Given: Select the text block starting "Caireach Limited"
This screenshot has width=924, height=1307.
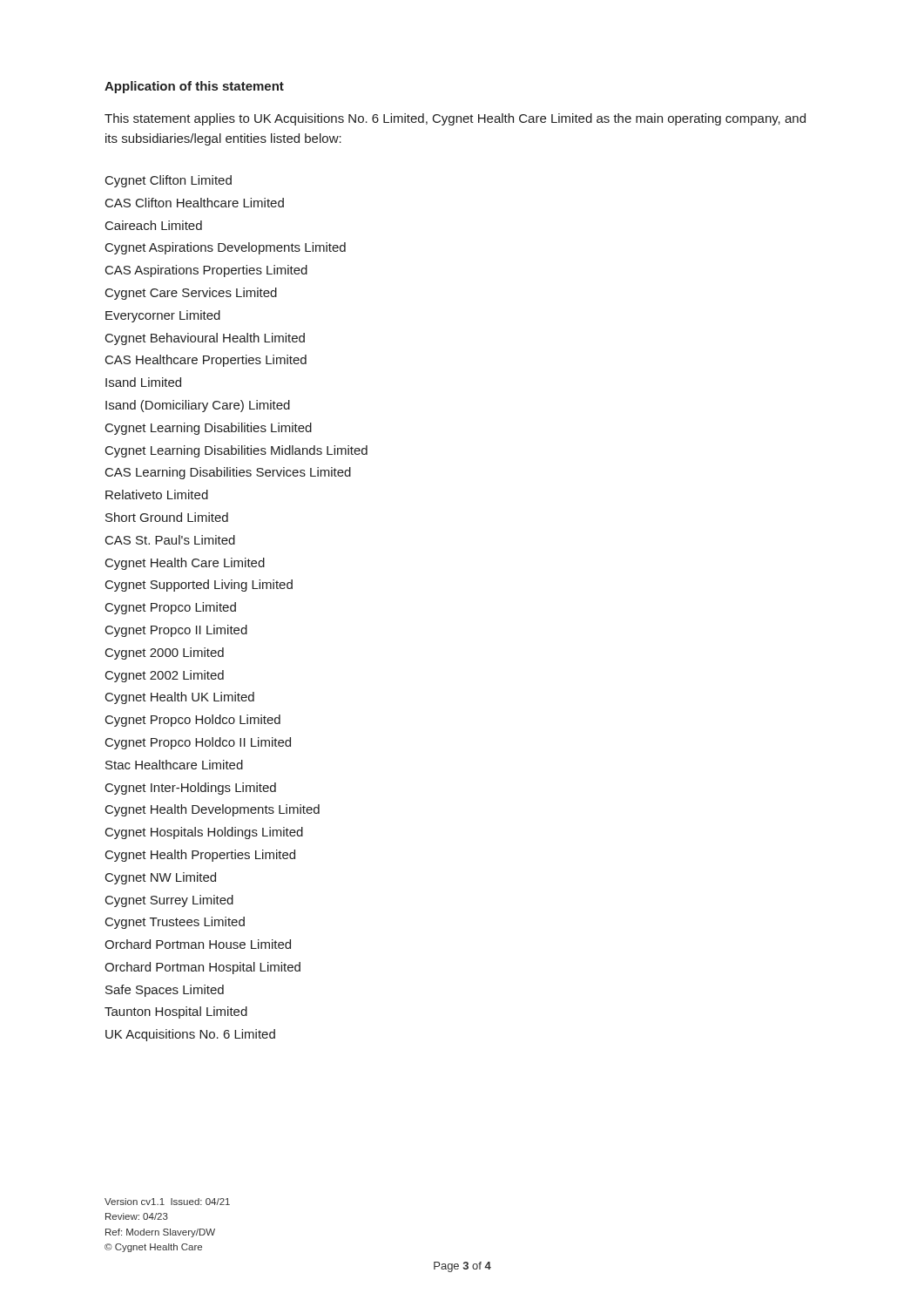Looking at the screenshot, I should (x=154, y=225).
